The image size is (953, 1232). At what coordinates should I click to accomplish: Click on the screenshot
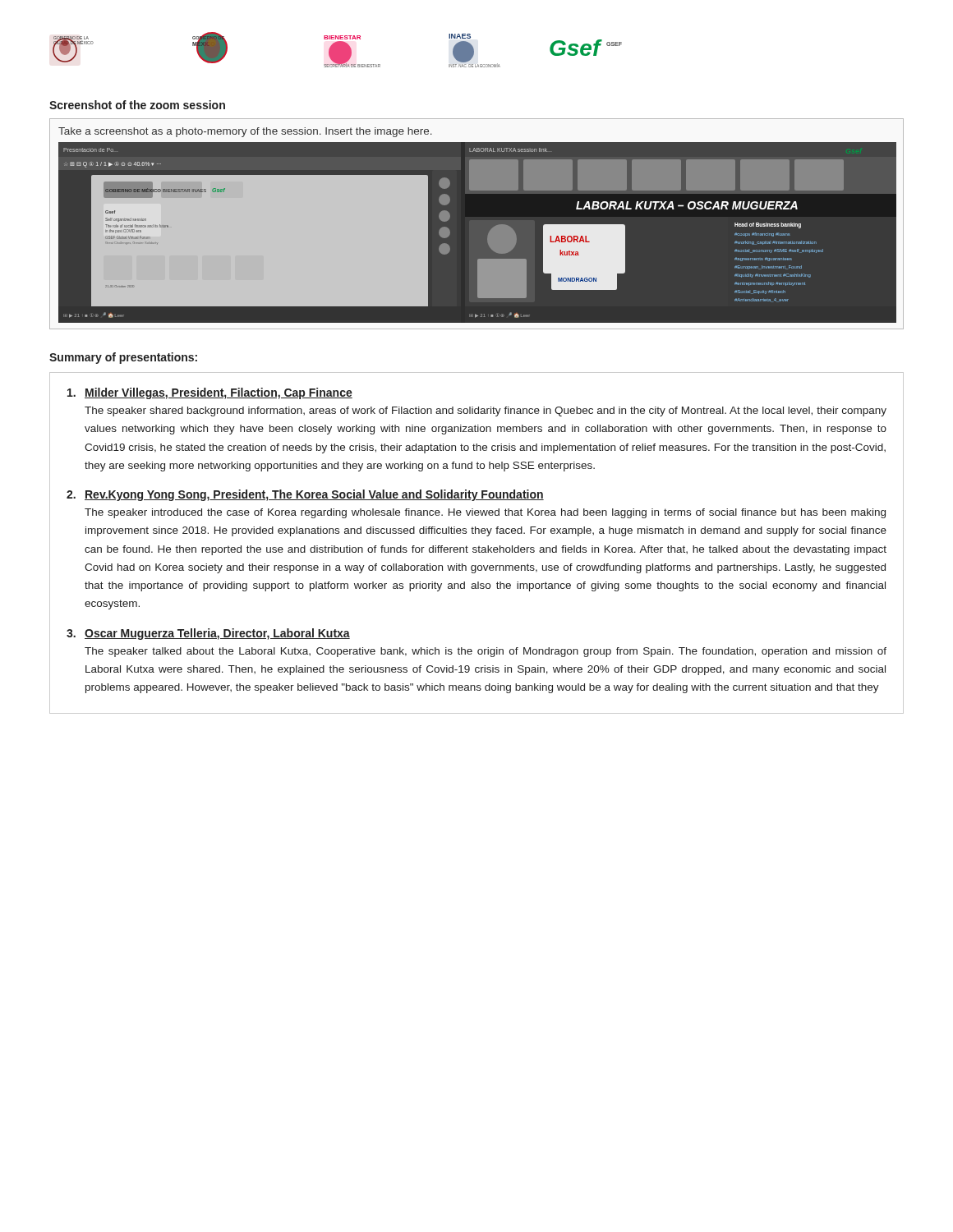coord(476,224)
